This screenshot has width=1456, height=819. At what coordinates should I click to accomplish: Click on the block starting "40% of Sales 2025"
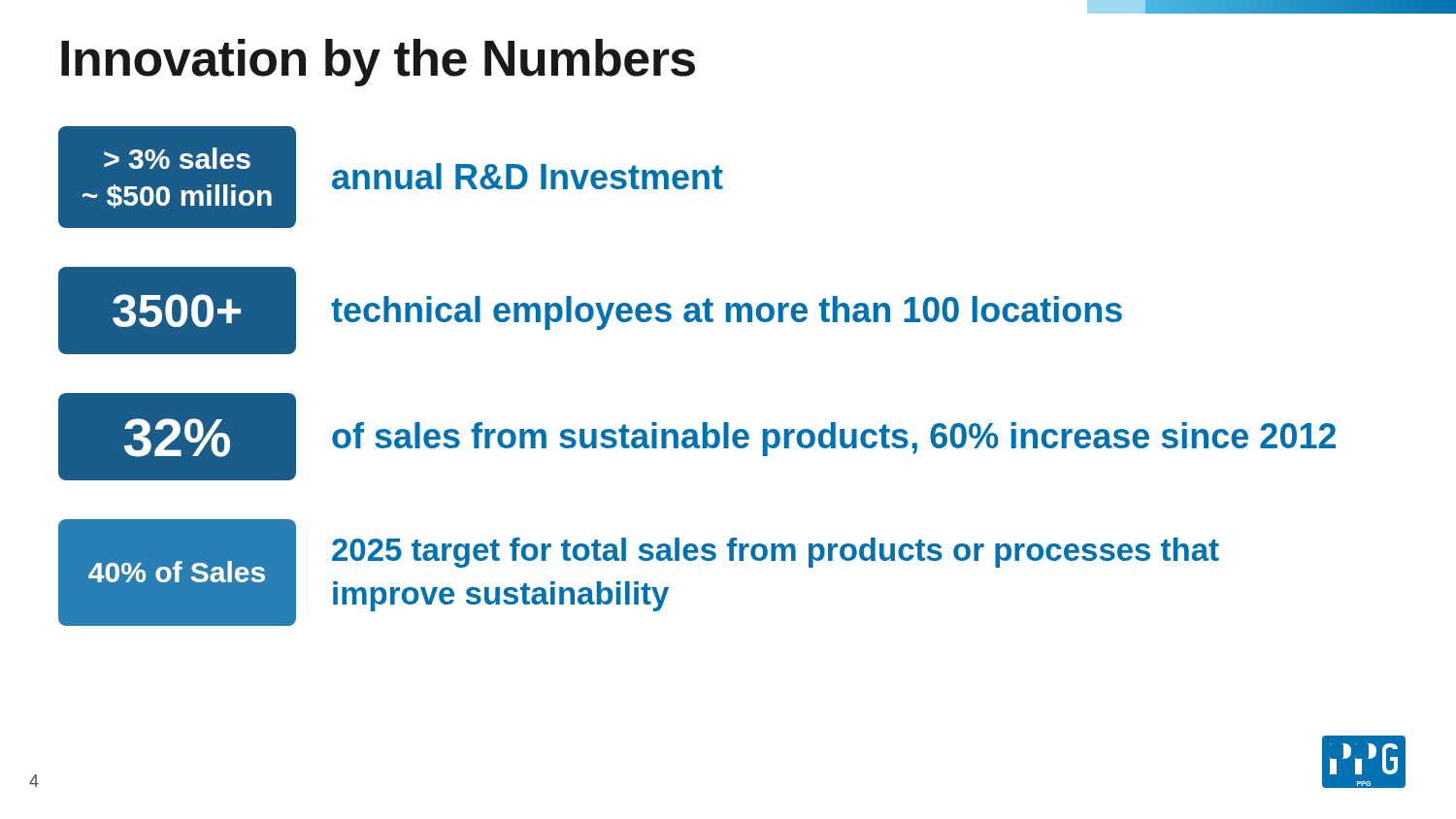(x=639, y=573)
